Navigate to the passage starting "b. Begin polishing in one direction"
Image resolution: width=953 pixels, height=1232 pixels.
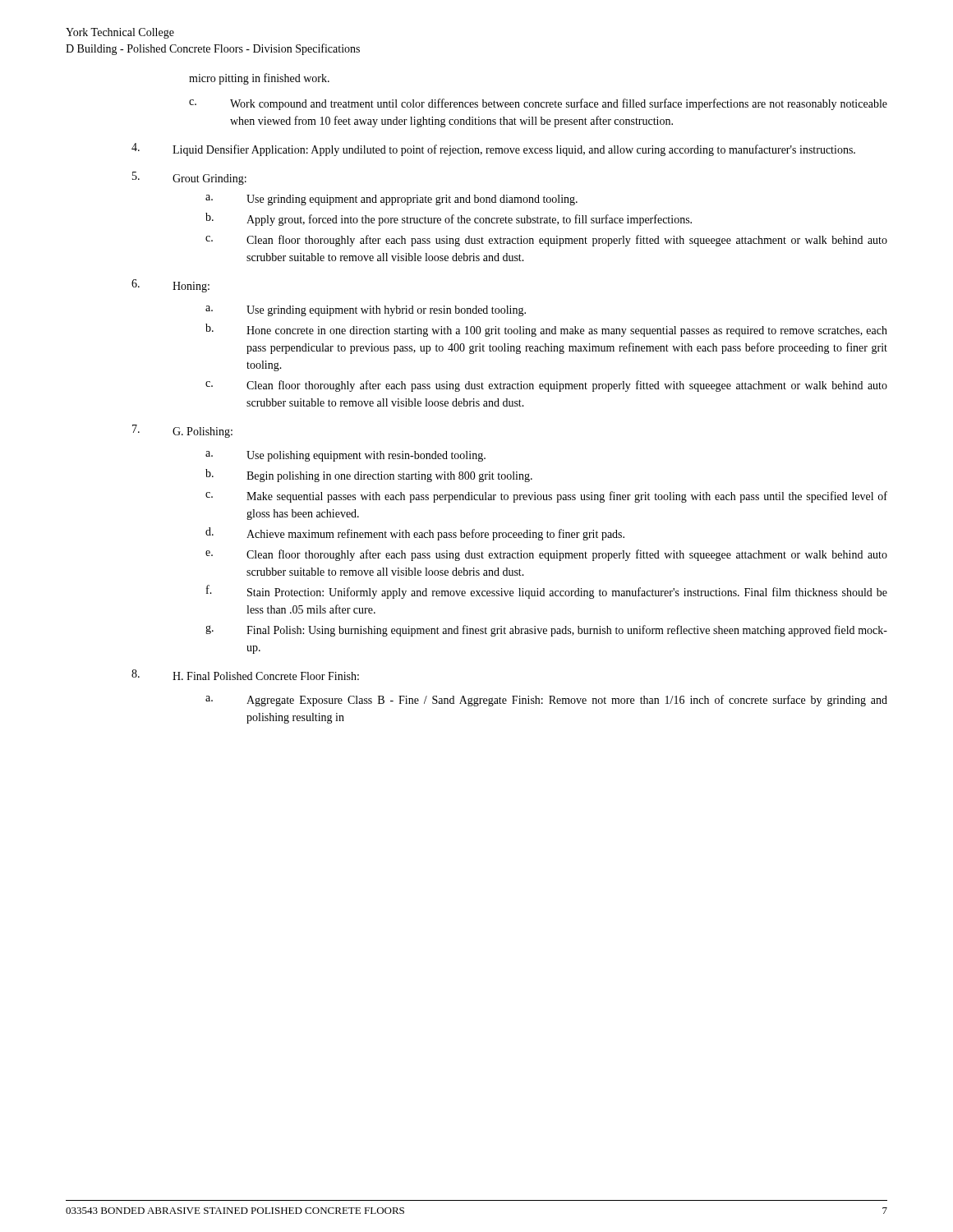[369, 476]
